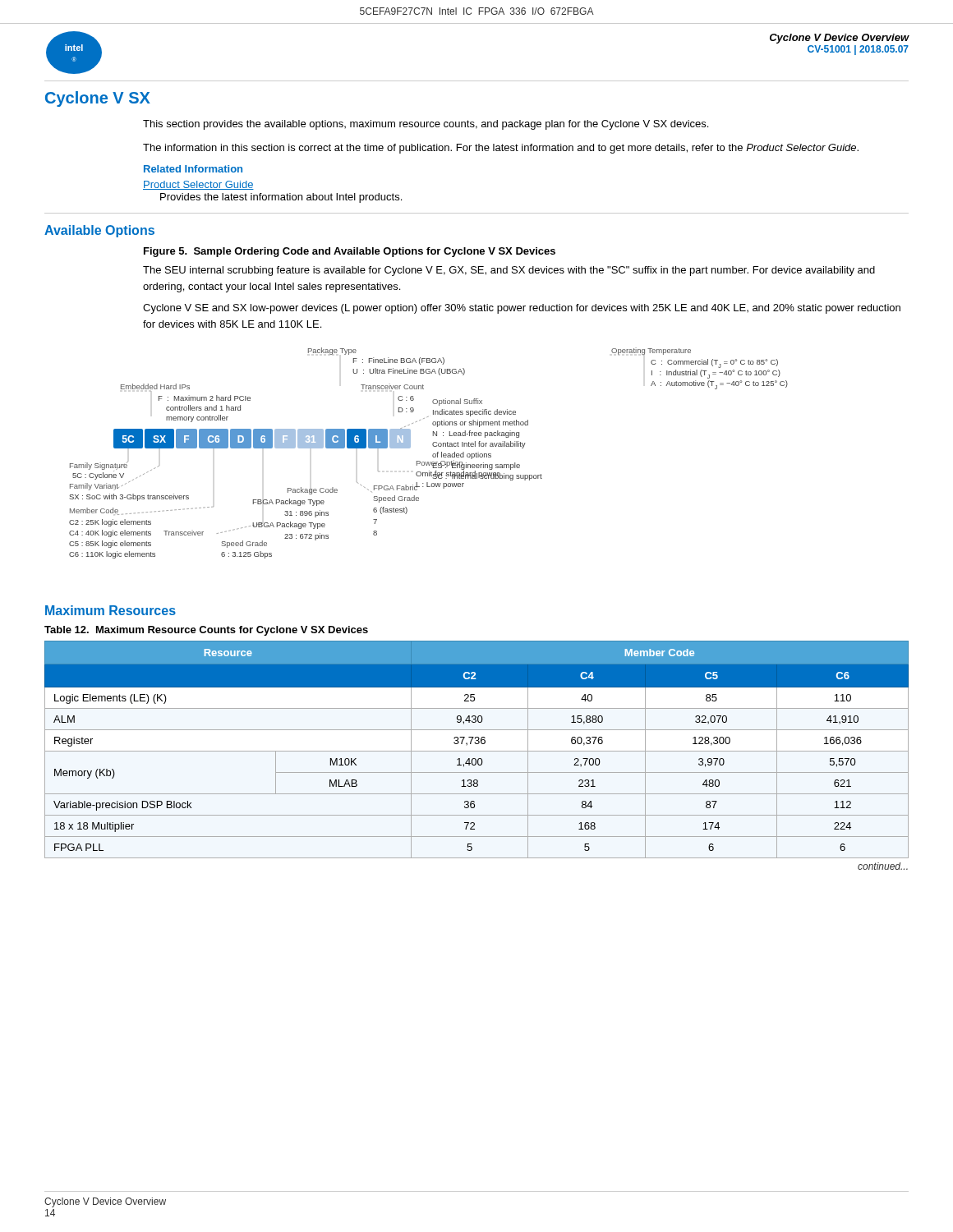Where is the caption that starts "Figure 5. Sample Ordering"?
This screenshot has height=1232, width=953.
coord(349,251)
